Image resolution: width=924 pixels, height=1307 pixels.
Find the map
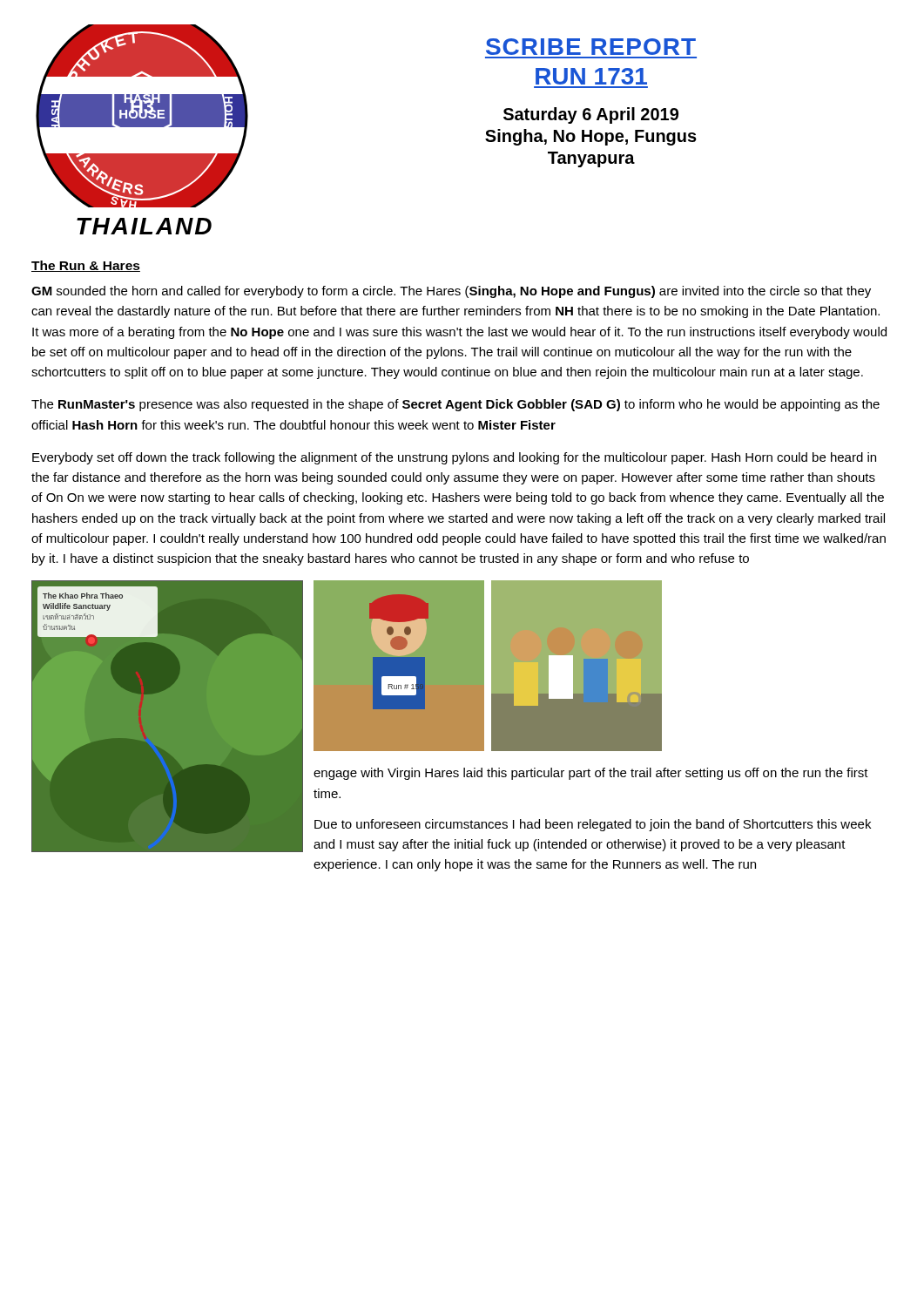coord(166,716)
